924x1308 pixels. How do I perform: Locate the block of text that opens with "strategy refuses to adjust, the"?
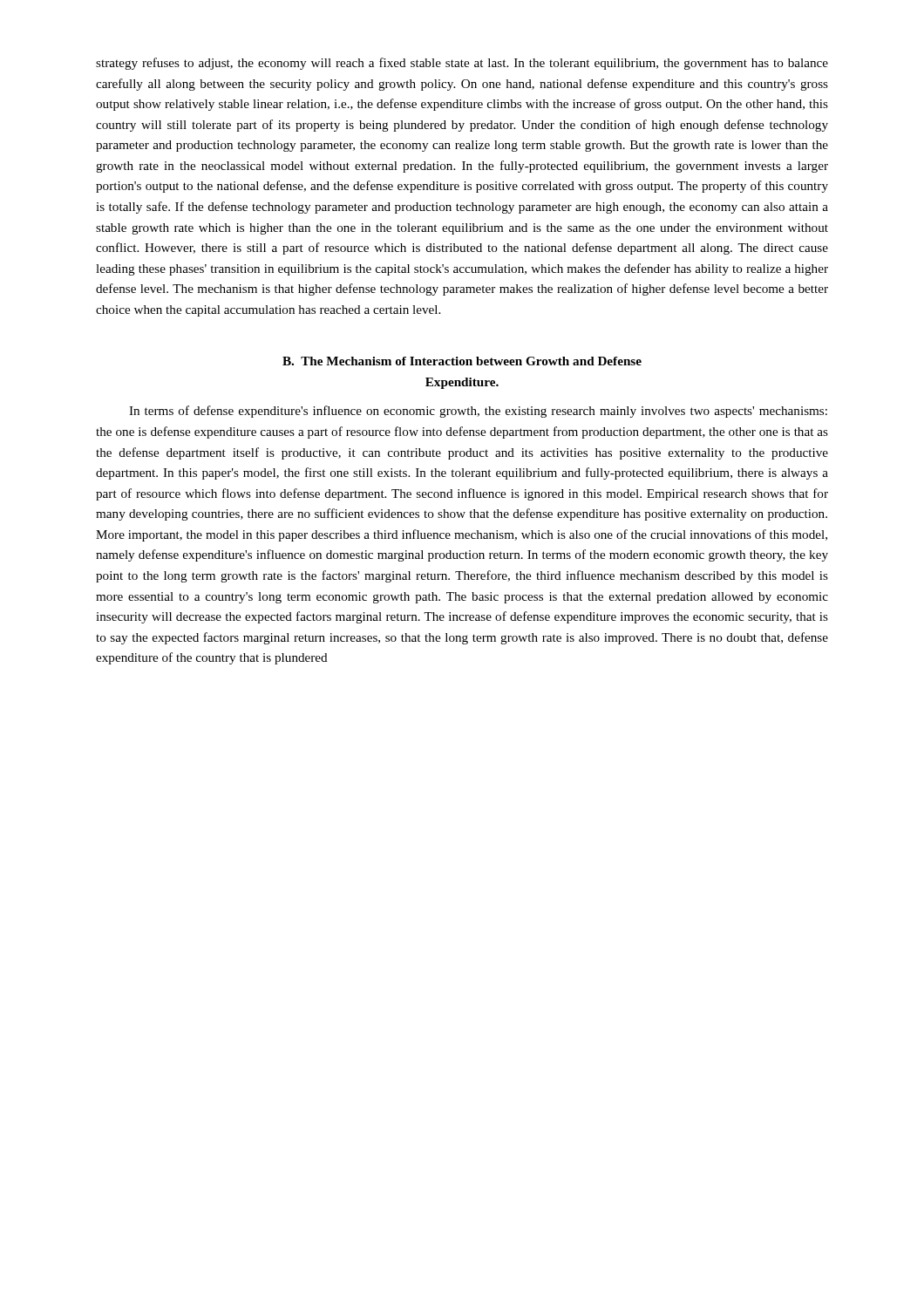[462, 186]
